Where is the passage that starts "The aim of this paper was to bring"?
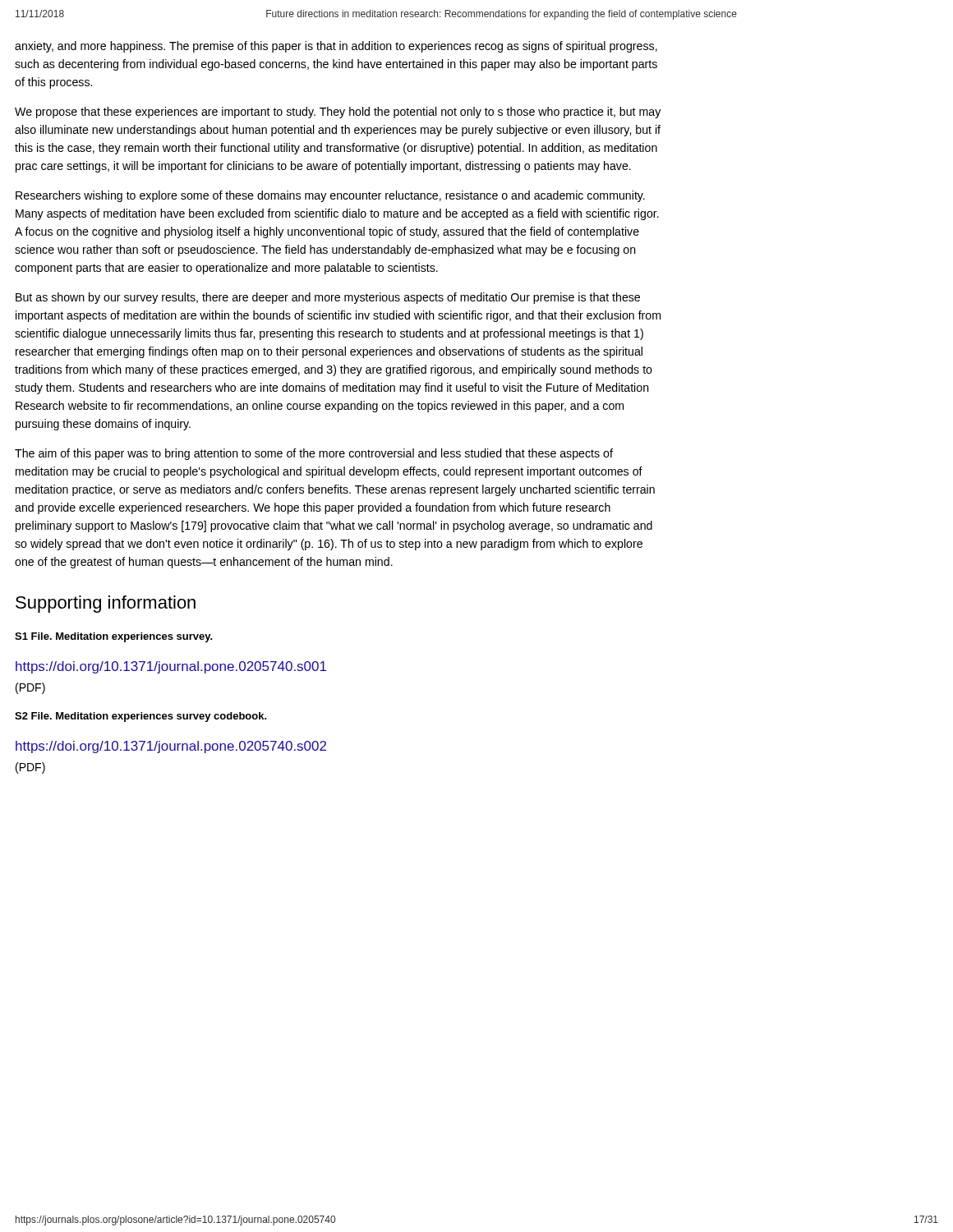 (x=339, y=508)
